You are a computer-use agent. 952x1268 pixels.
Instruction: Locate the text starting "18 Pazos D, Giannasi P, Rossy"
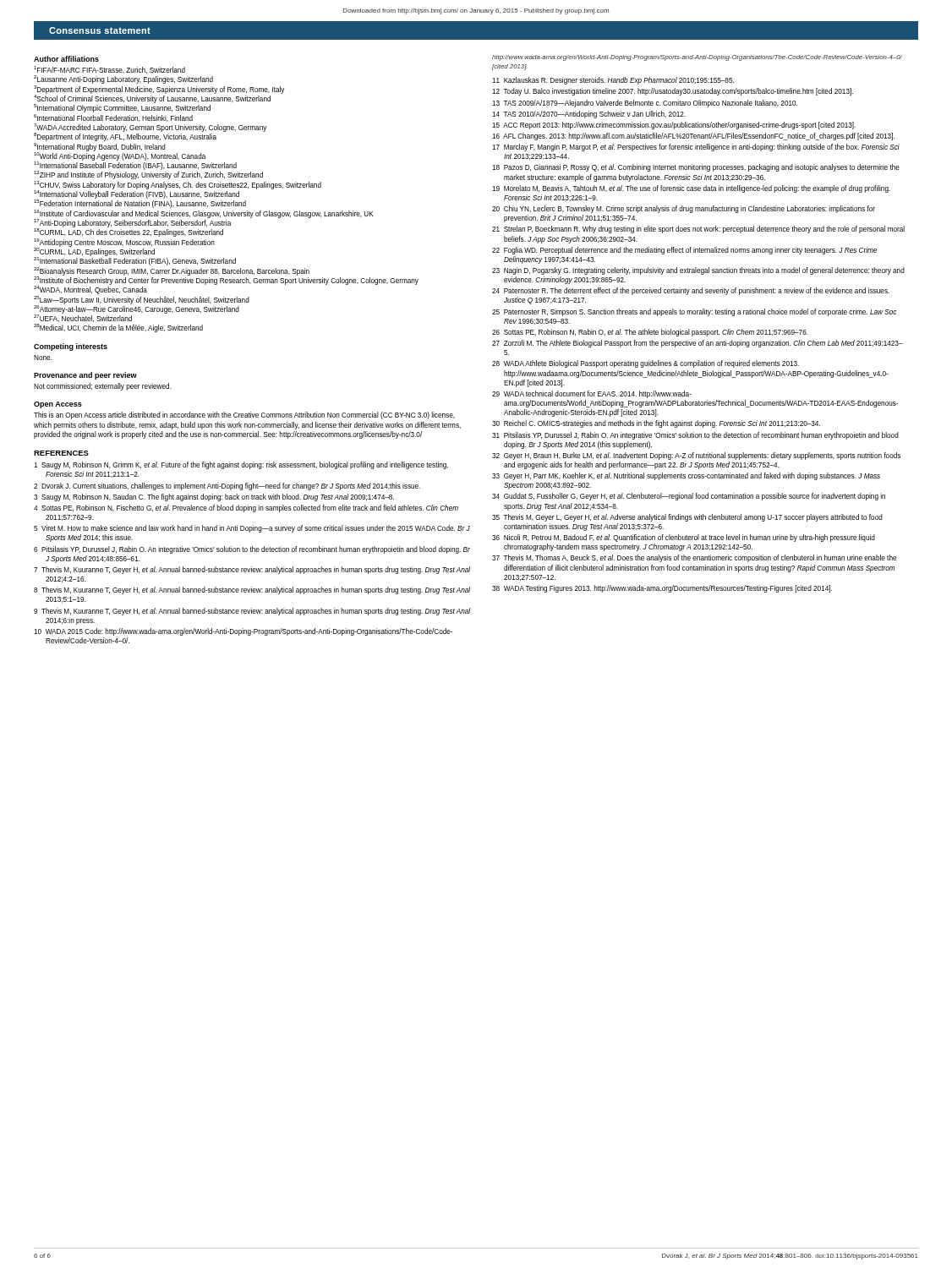point(696,173)
